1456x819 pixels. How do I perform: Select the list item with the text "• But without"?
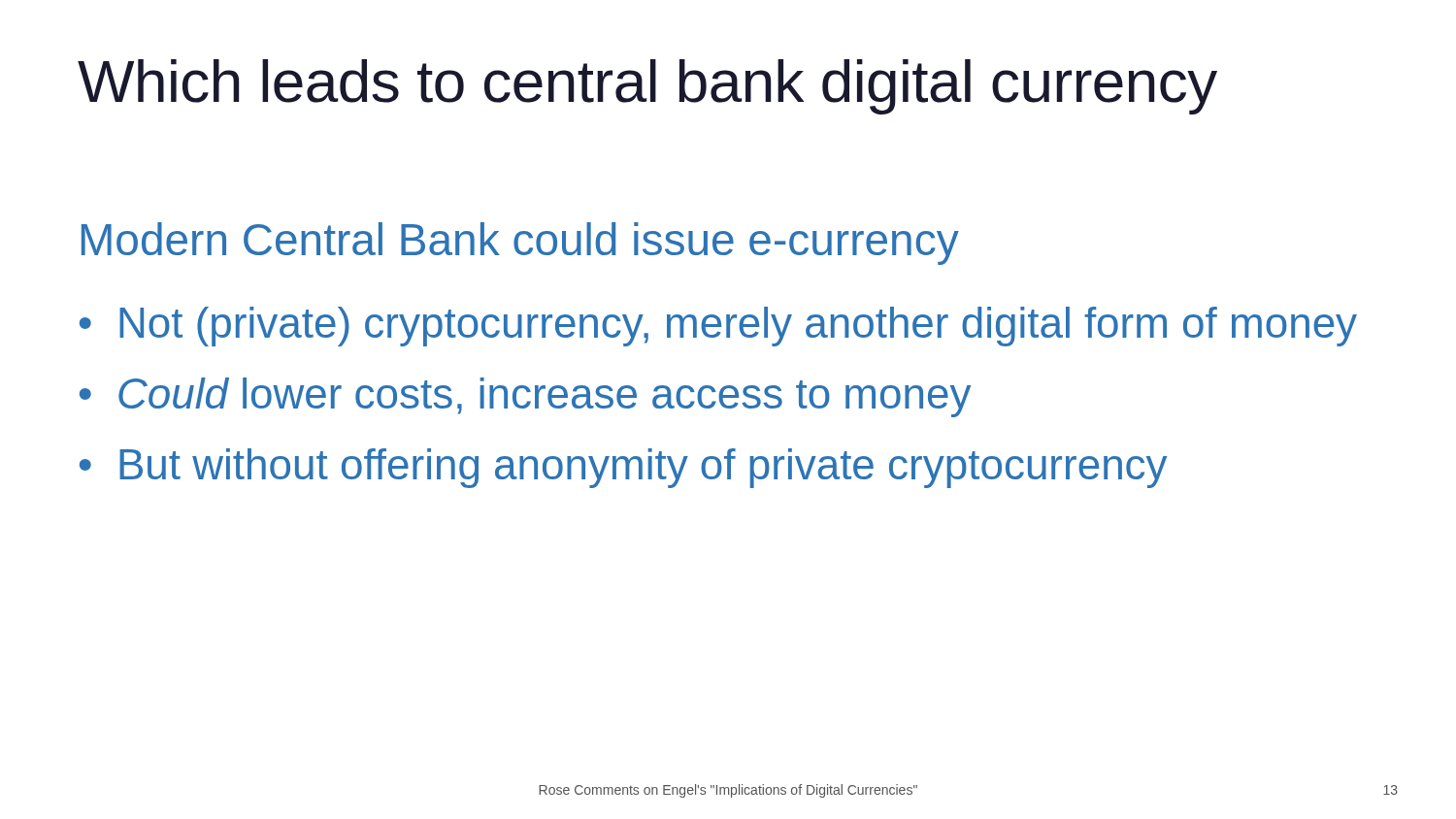[728, 464]
